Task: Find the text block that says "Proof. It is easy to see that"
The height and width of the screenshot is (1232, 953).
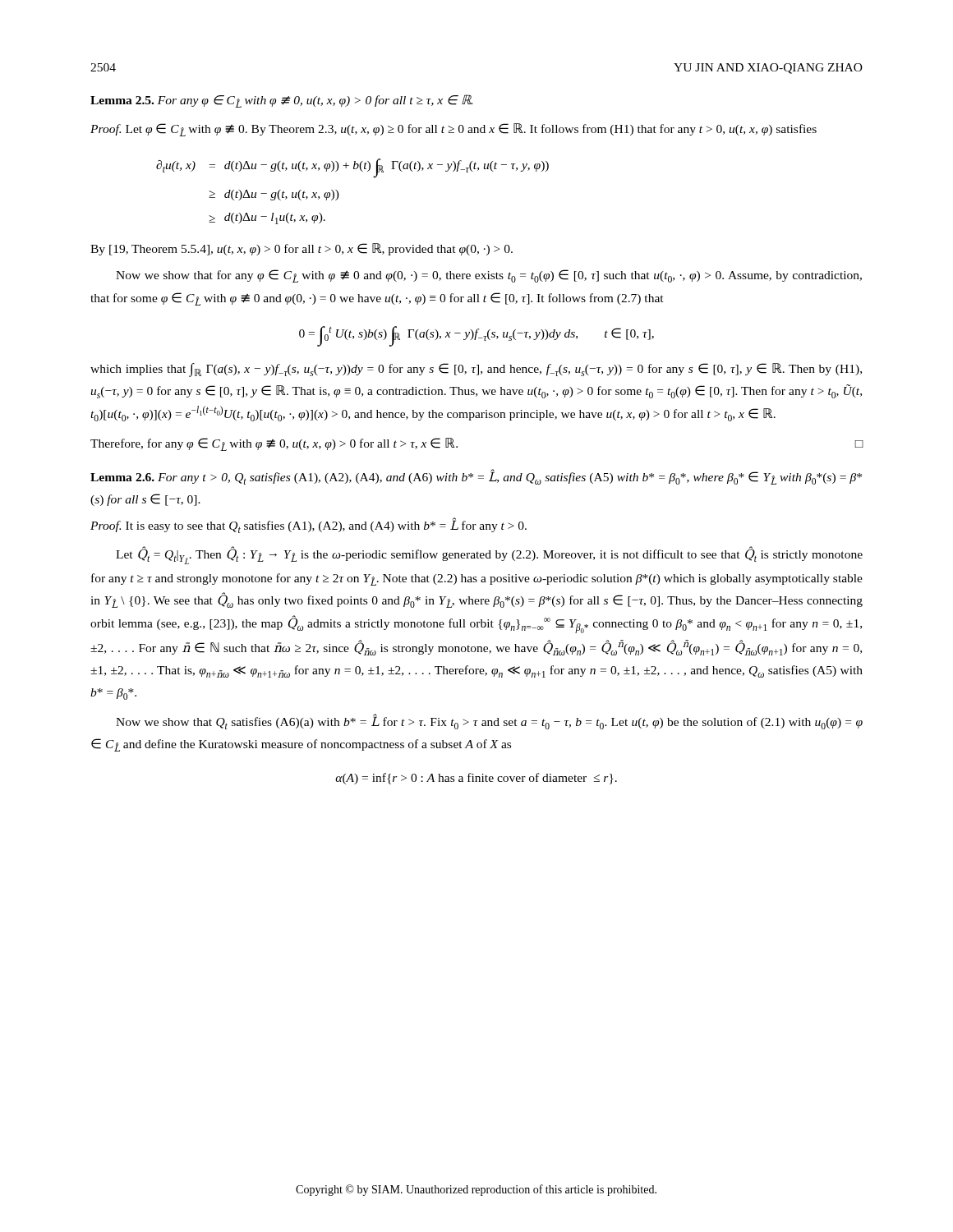Action: point(309,527)
